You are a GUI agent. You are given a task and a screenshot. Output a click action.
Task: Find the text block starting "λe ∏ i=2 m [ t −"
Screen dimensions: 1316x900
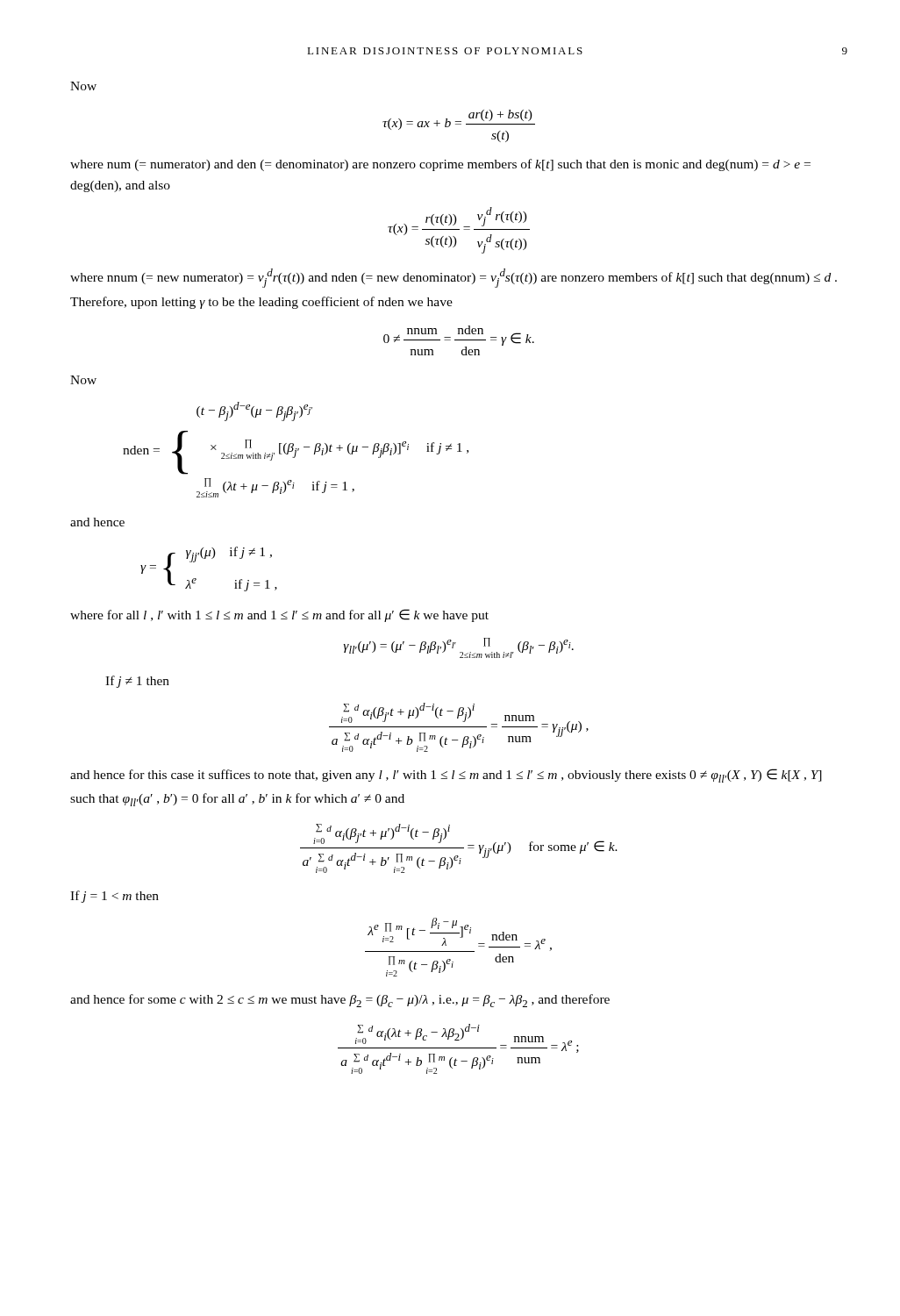coord(459,947)
